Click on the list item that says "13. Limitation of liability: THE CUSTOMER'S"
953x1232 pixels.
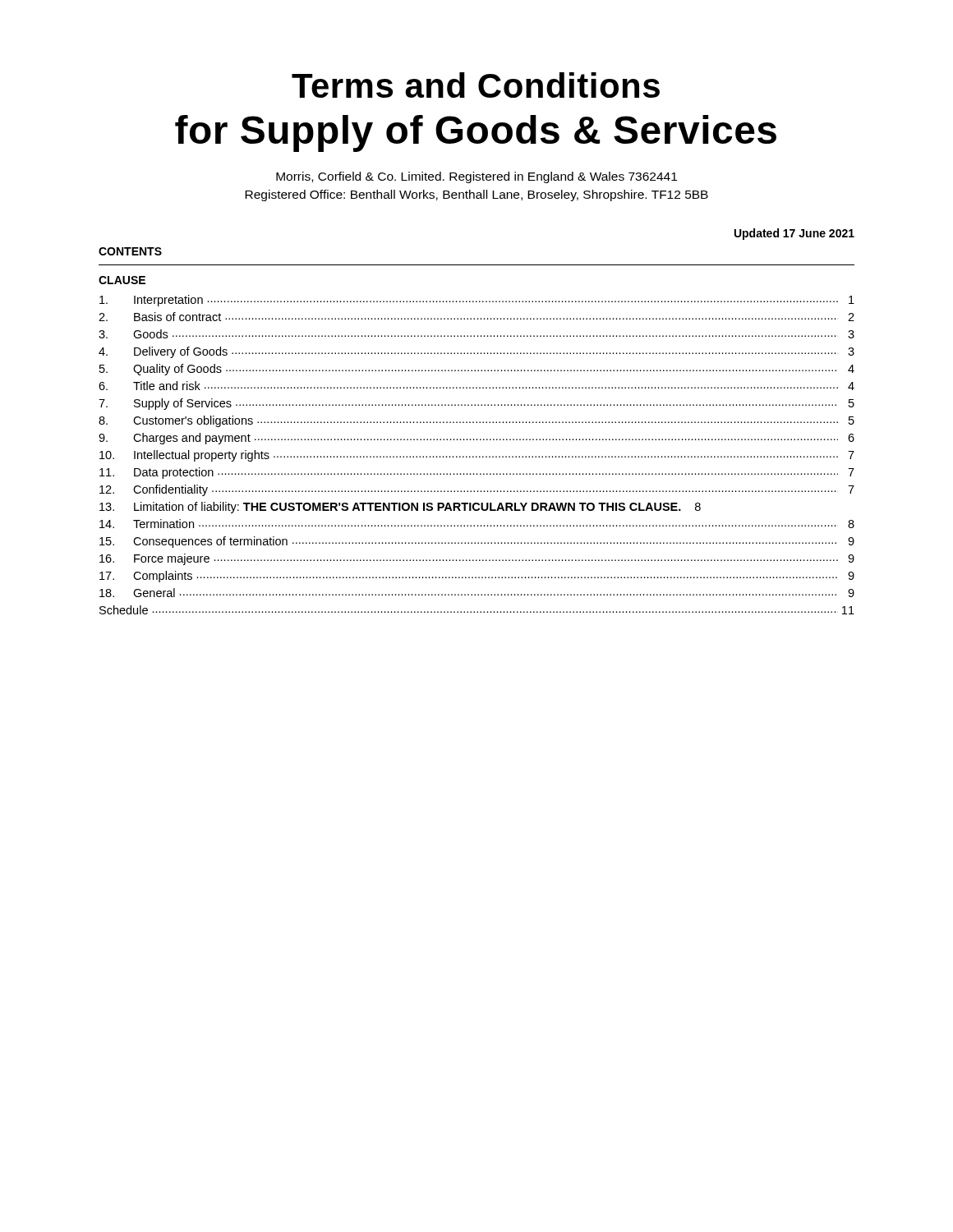(400, 506)
